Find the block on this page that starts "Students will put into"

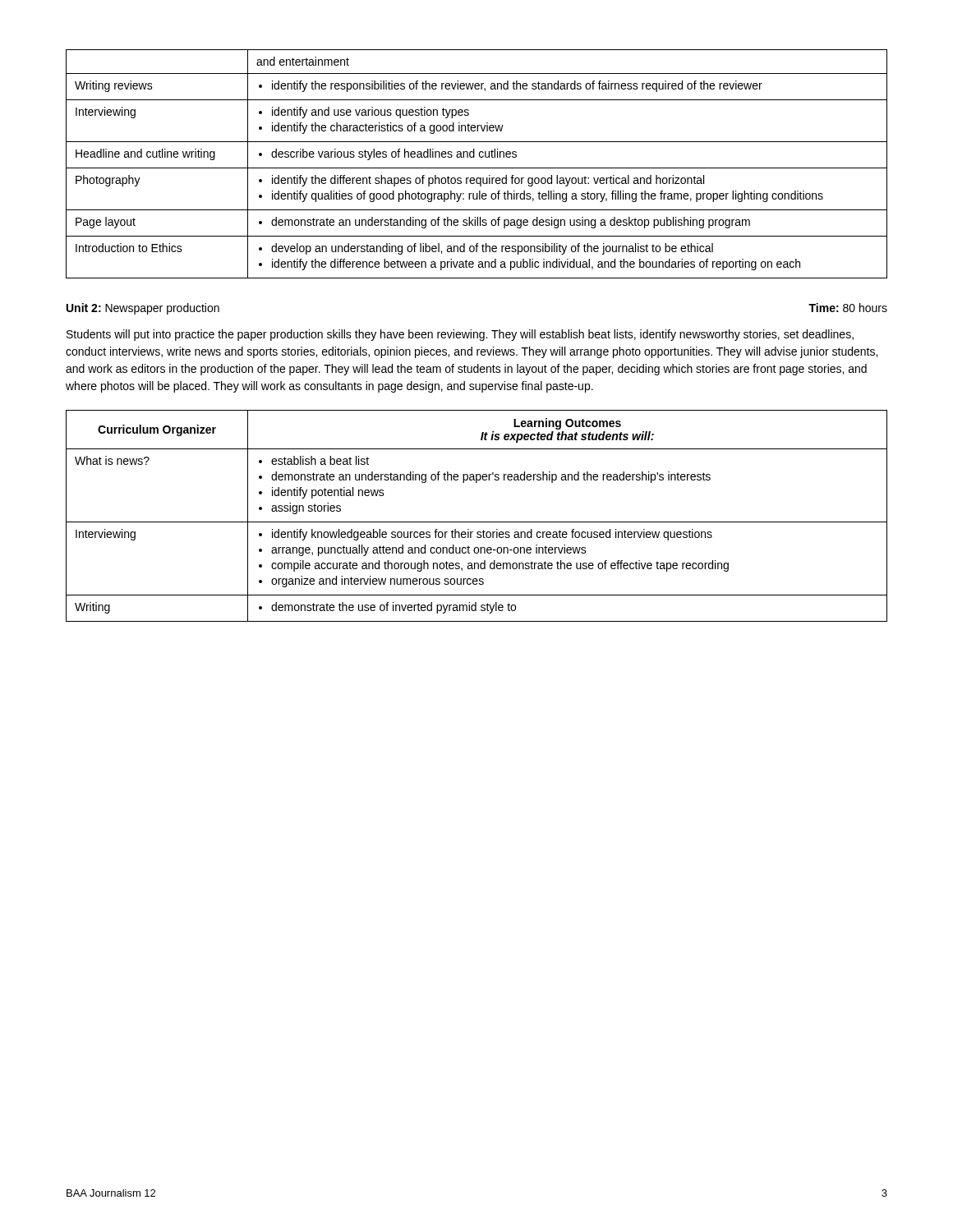472,360
